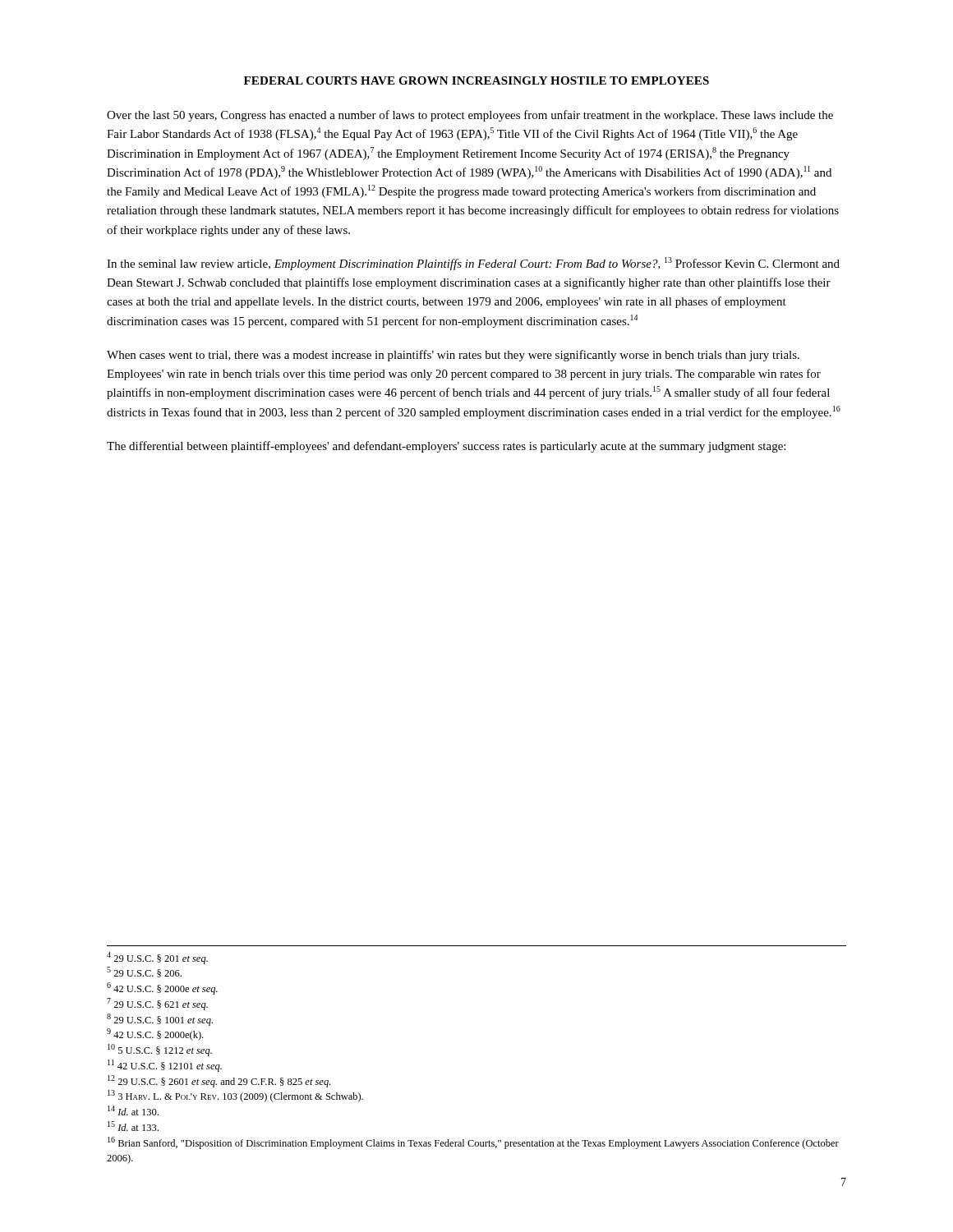Locate the text starting "15 Id. at 133."
The height and width of the screenshot is (1232, 953).
[133, 1127]
